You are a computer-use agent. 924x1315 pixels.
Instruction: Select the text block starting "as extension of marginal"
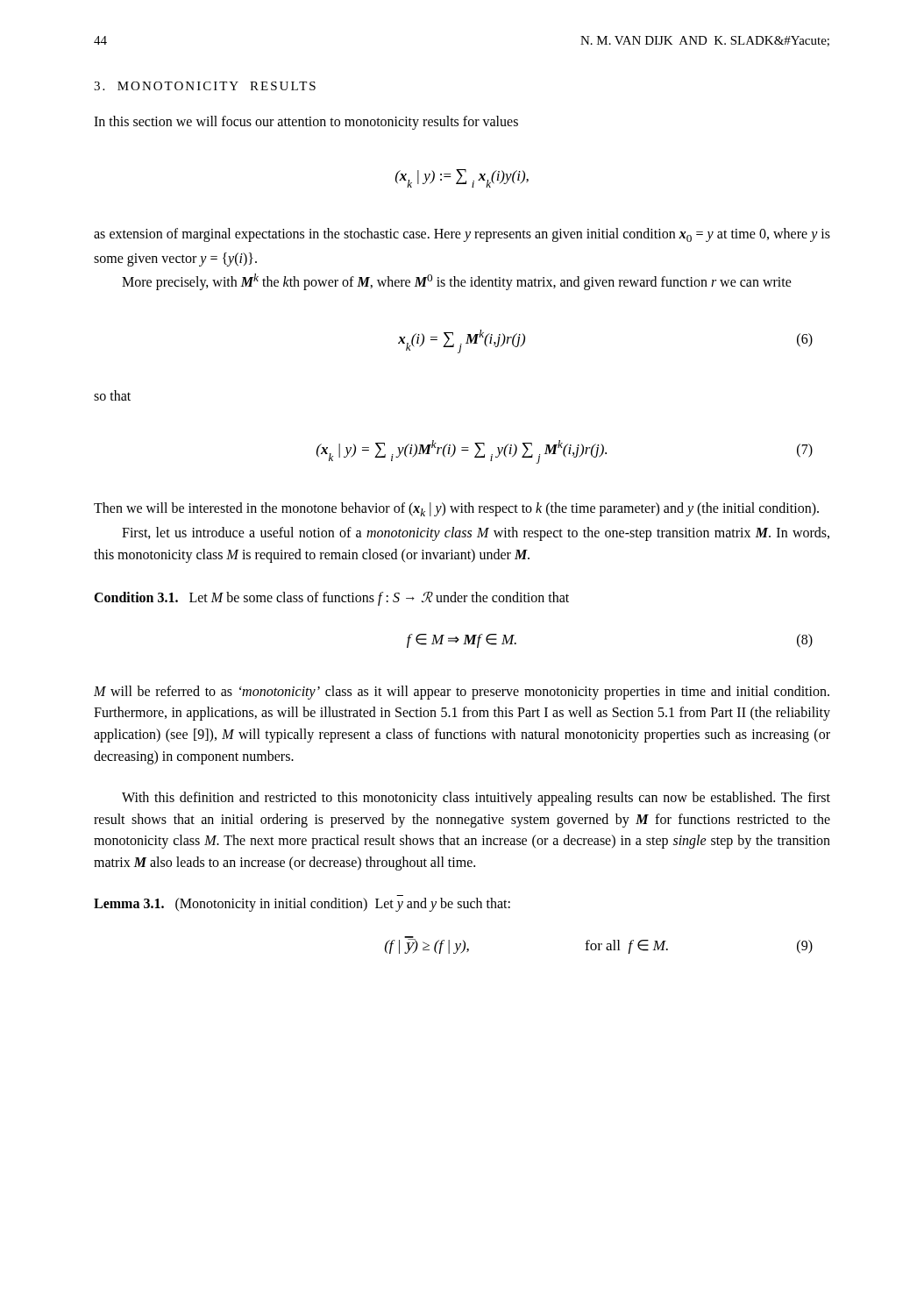pyautogui.click(x=462, y=235)
